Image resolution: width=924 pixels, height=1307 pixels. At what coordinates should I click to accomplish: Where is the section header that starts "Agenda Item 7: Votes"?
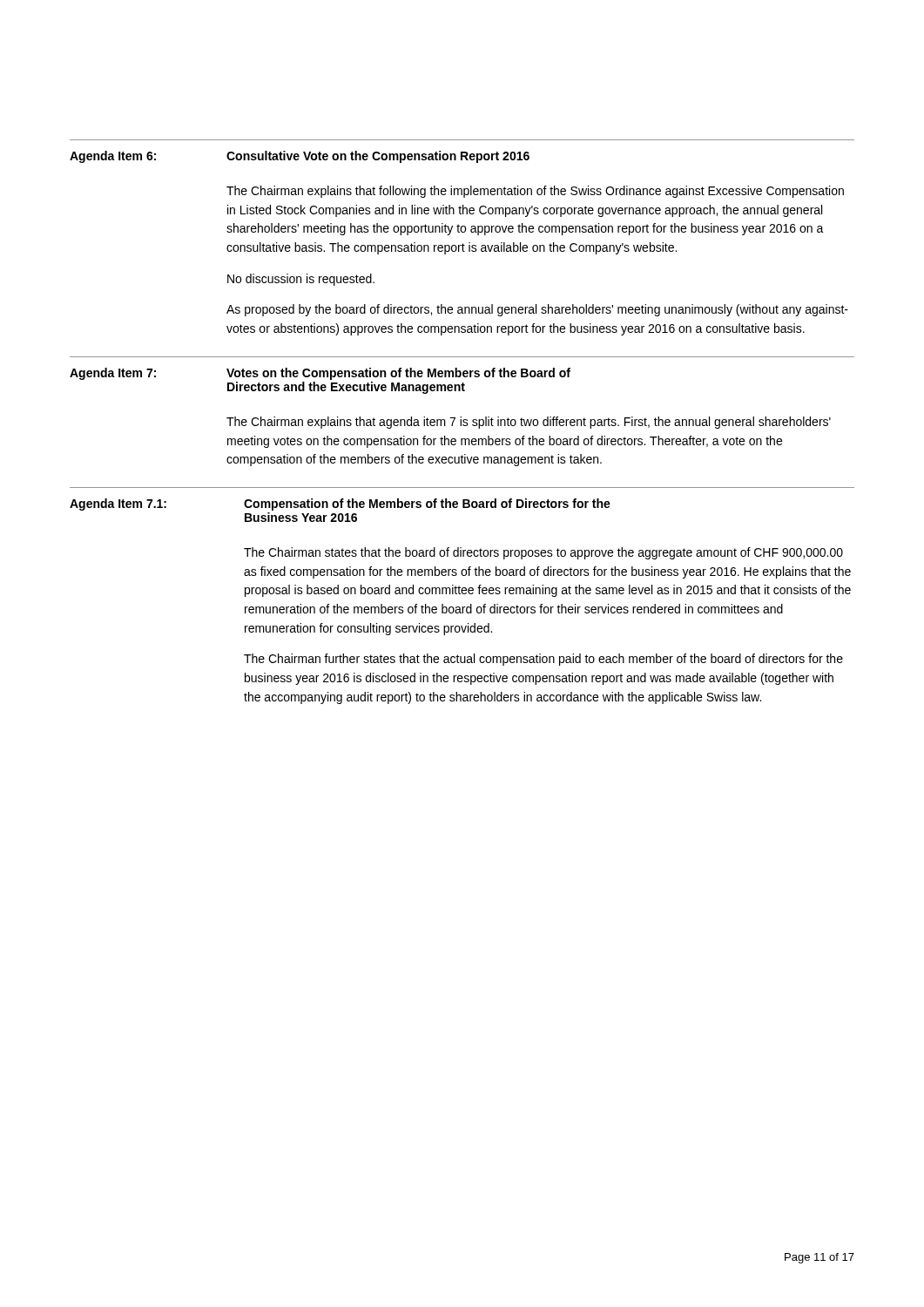(320, 380)
